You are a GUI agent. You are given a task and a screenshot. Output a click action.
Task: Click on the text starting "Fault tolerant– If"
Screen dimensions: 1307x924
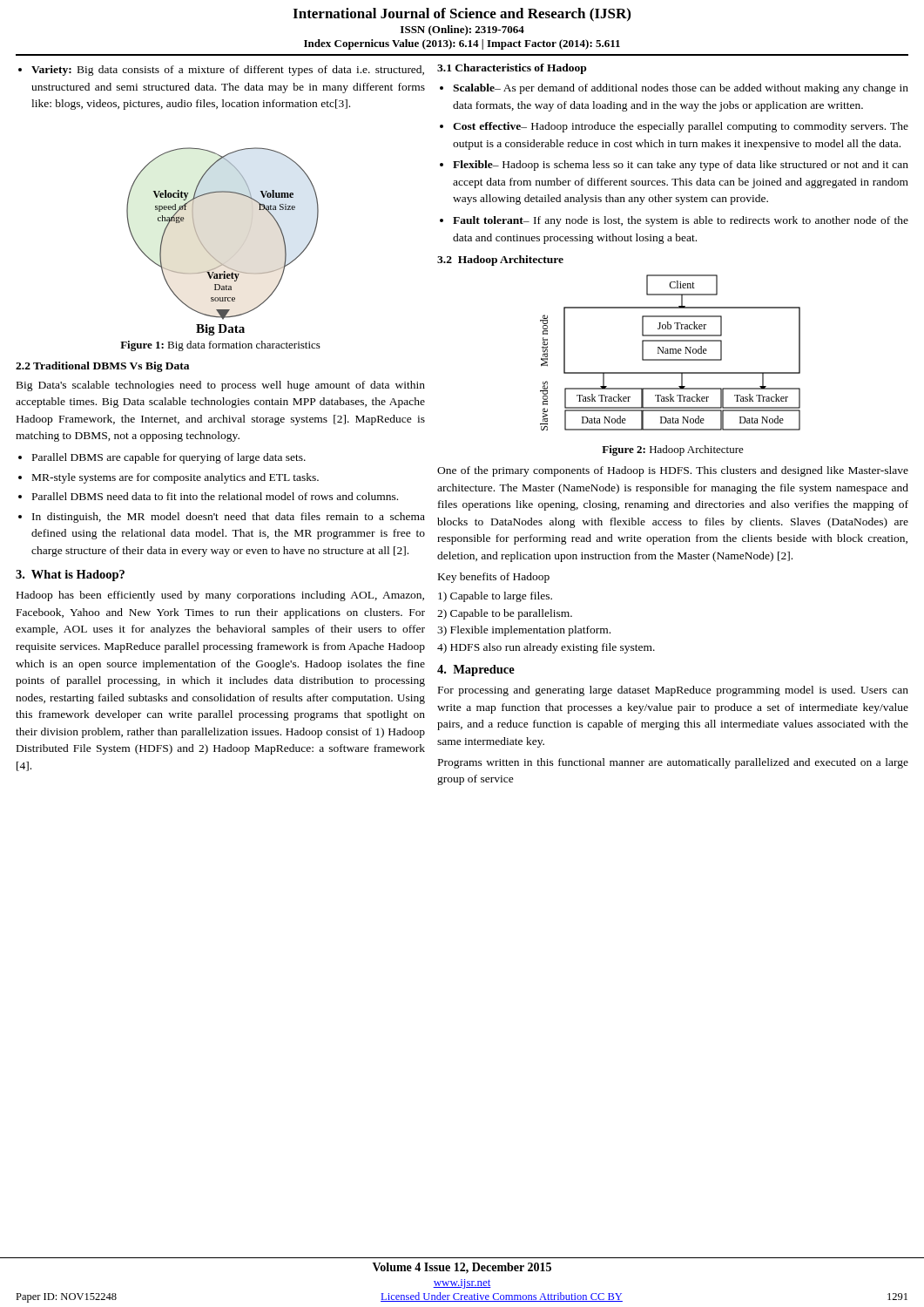681,228
